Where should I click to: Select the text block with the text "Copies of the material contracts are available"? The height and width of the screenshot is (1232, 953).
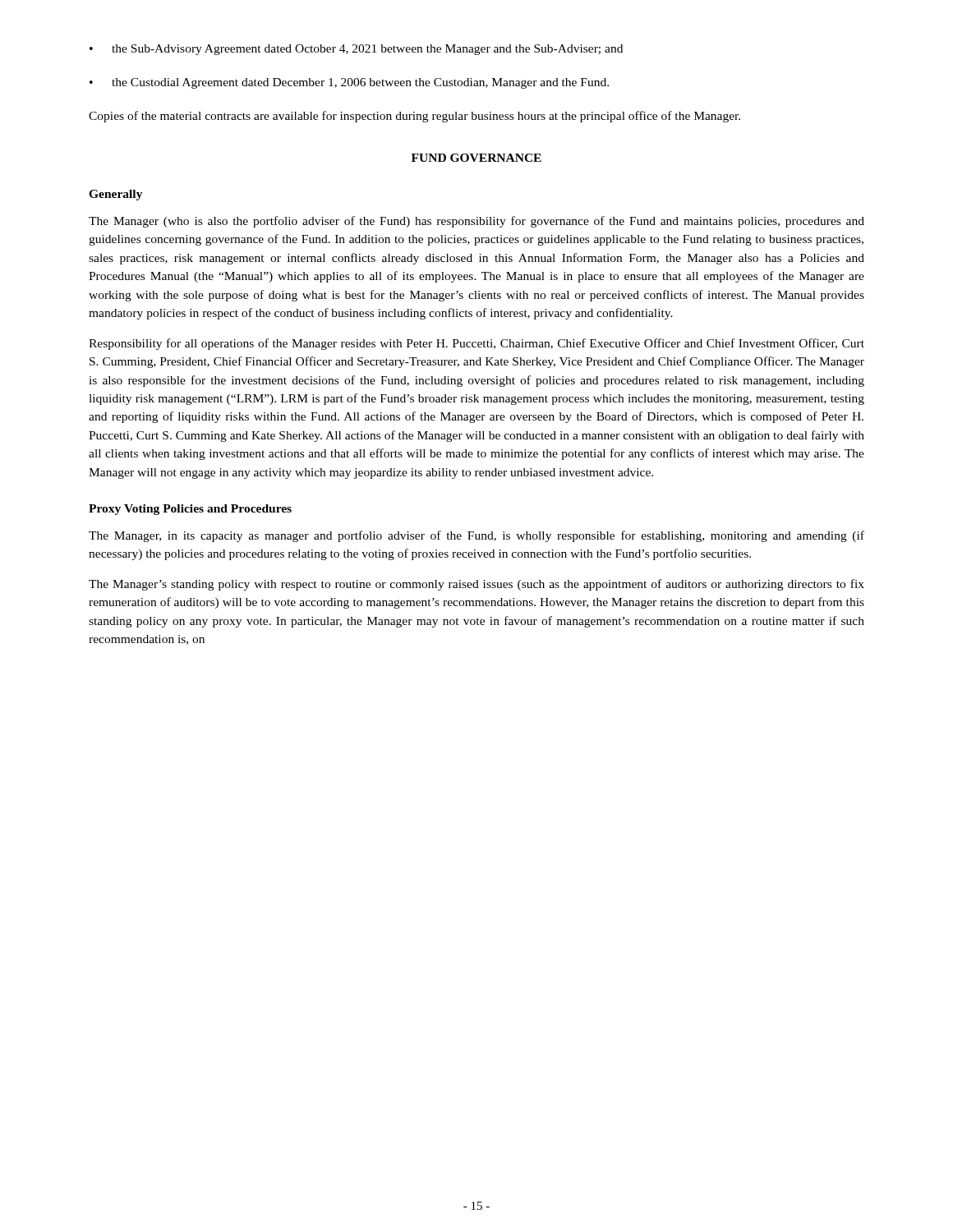point(415,116)
